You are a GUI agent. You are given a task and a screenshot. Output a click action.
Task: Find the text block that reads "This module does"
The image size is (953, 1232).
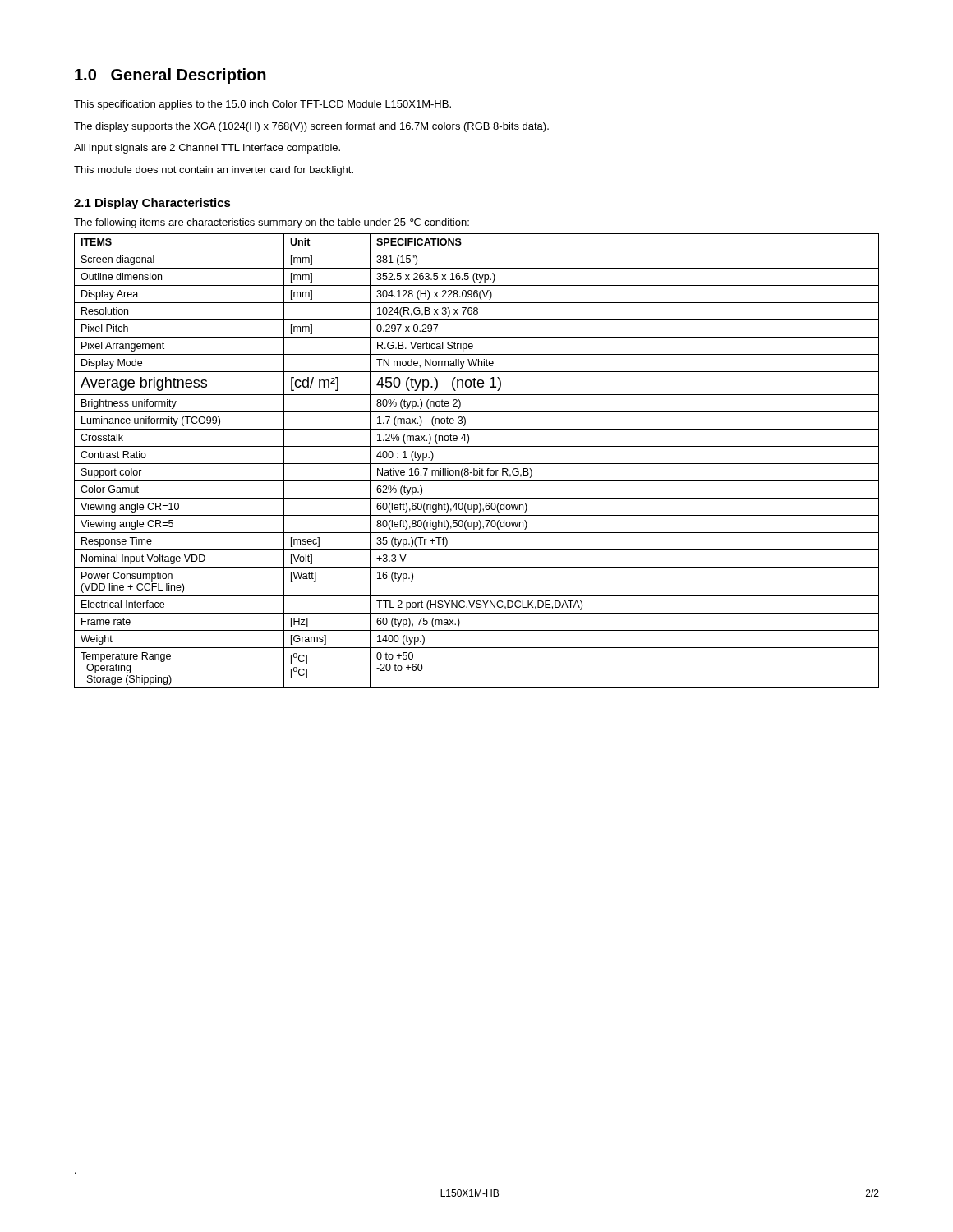pyautogui.click(x=214, y=171)
